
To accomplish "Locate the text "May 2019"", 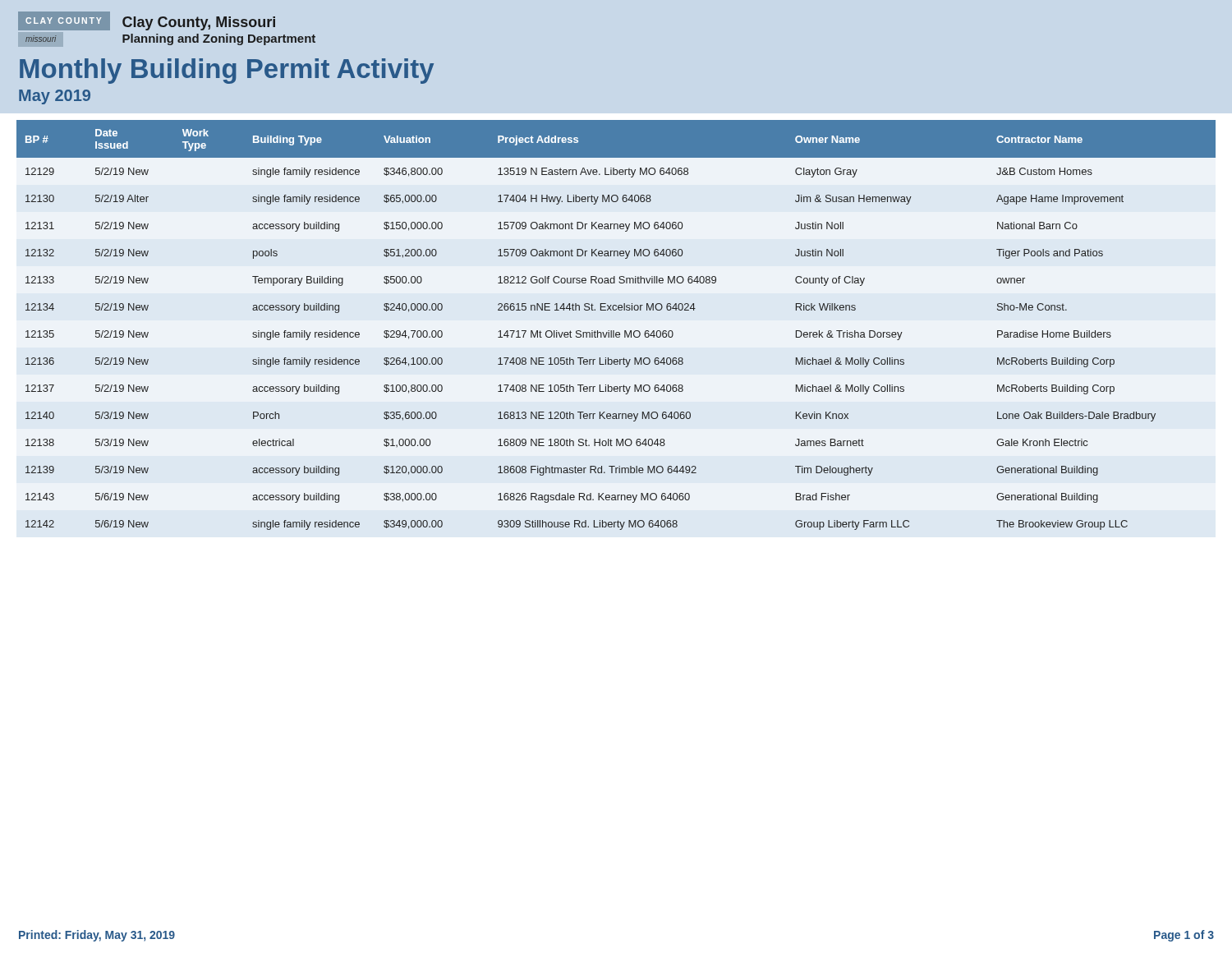I will pyautogui.click(x=55, y=95).
